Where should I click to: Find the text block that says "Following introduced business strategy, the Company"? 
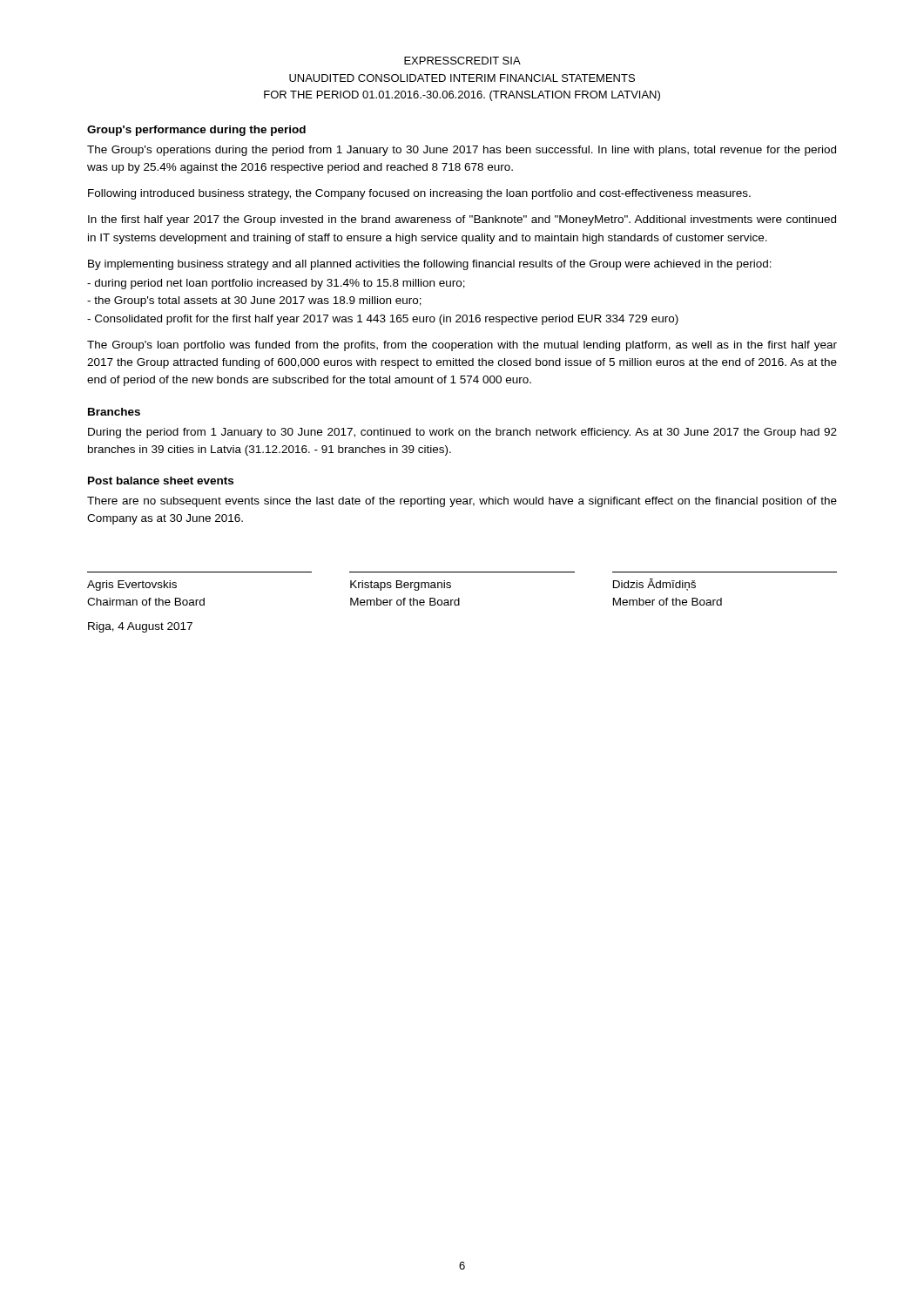click(419, 193)
